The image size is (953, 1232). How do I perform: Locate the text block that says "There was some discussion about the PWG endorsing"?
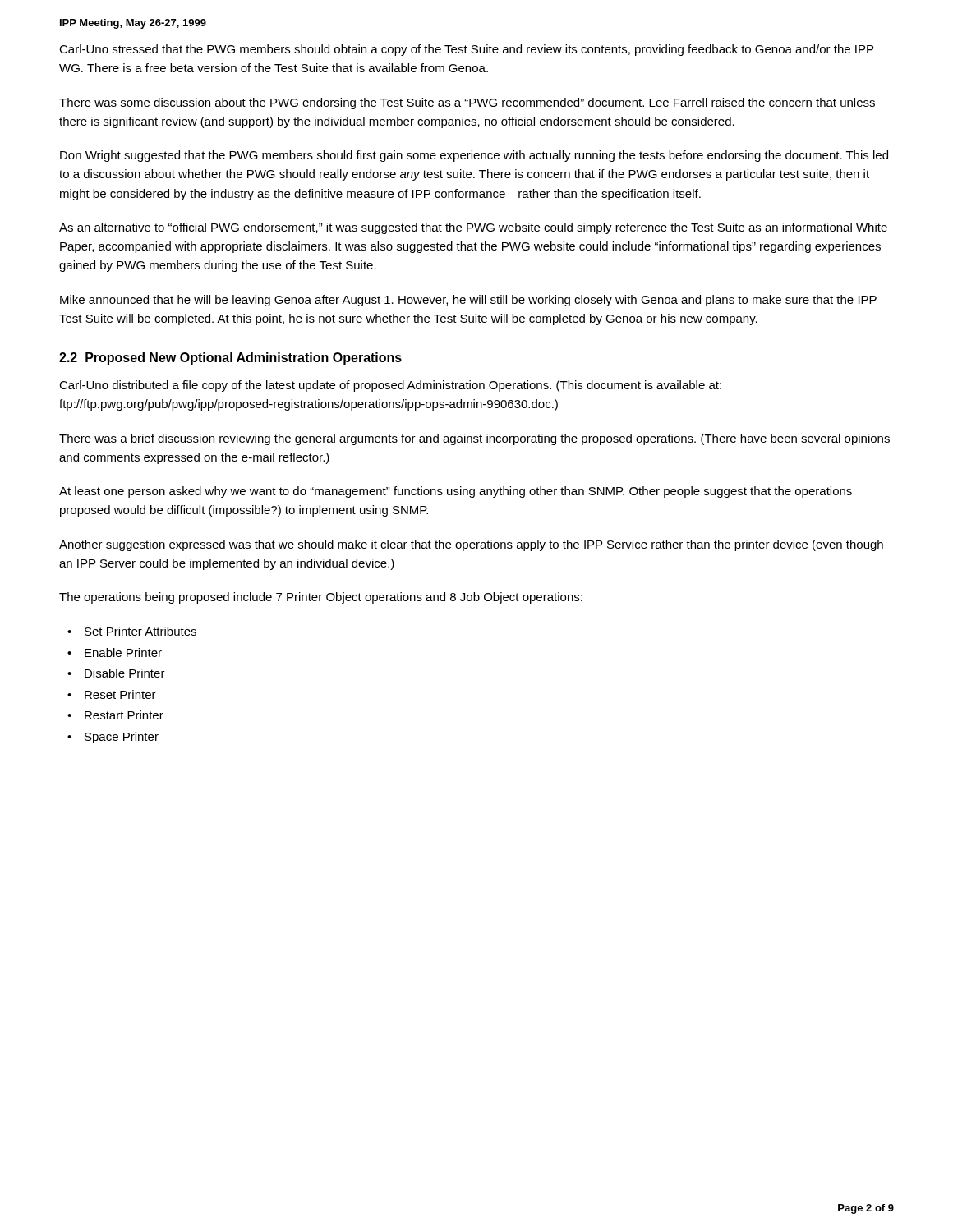coord(476,111)
